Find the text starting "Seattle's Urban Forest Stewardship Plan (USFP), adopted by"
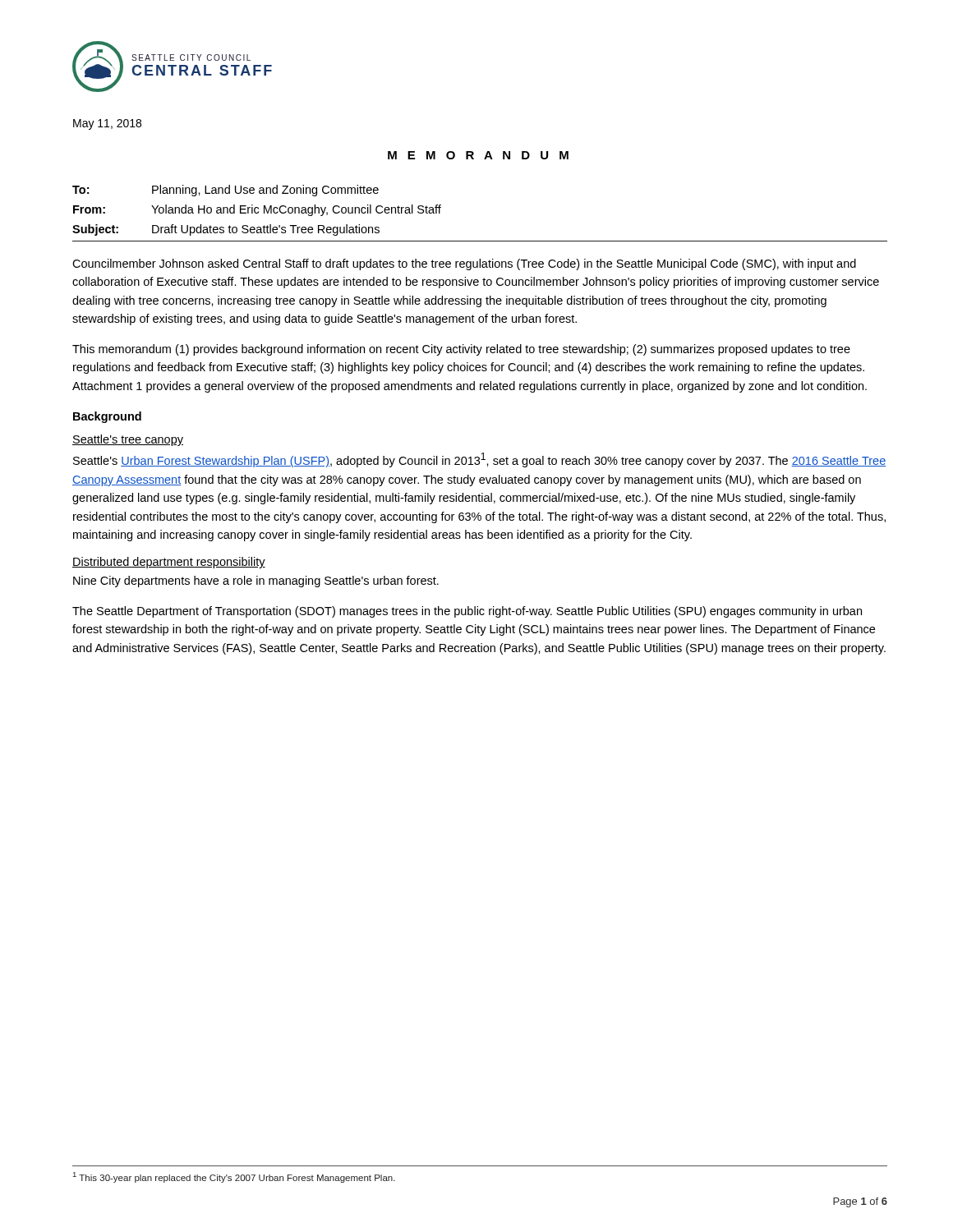 (x=479, y=496)
